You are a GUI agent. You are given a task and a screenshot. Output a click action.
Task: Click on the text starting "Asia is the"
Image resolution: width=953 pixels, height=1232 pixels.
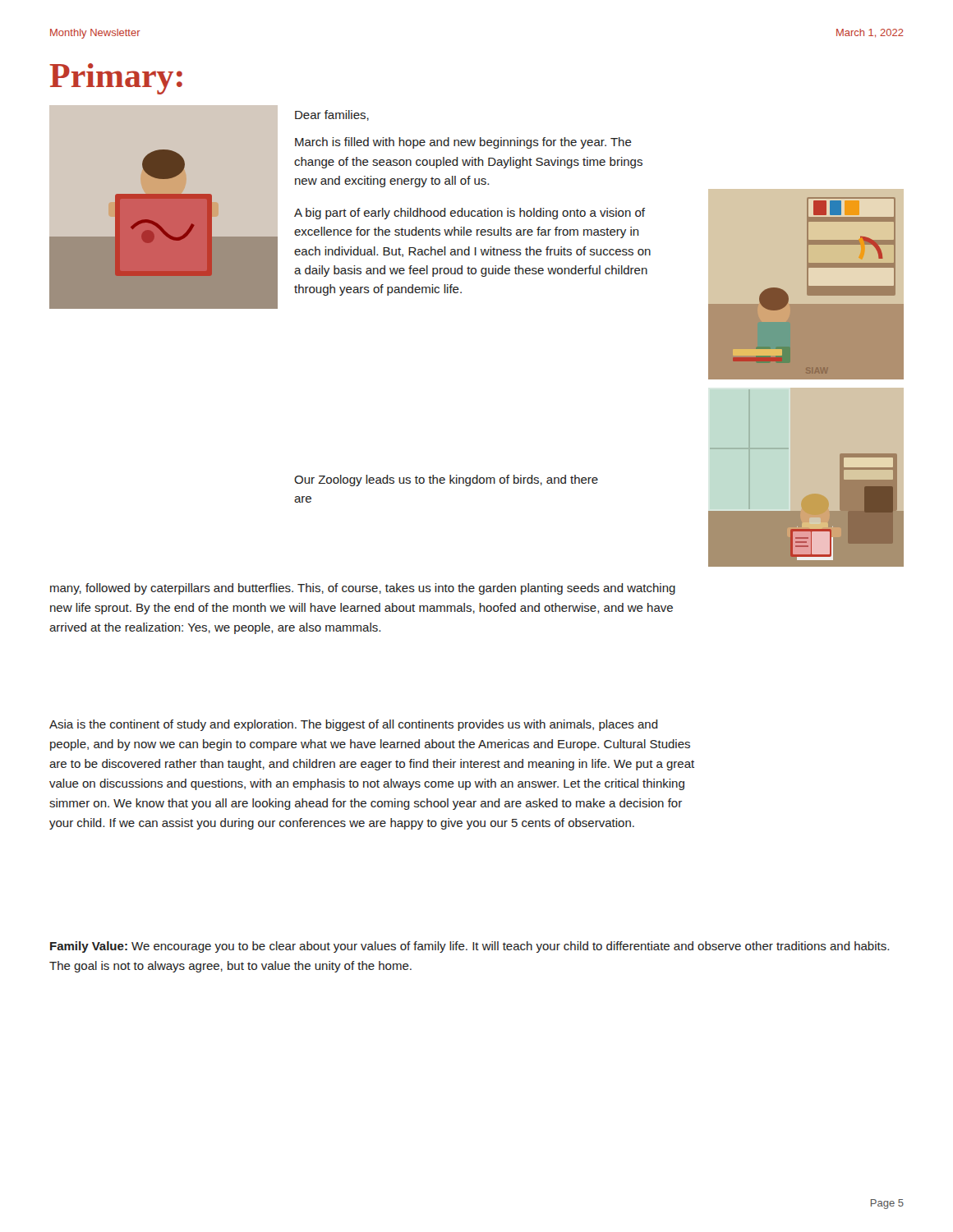click(374, 774)
